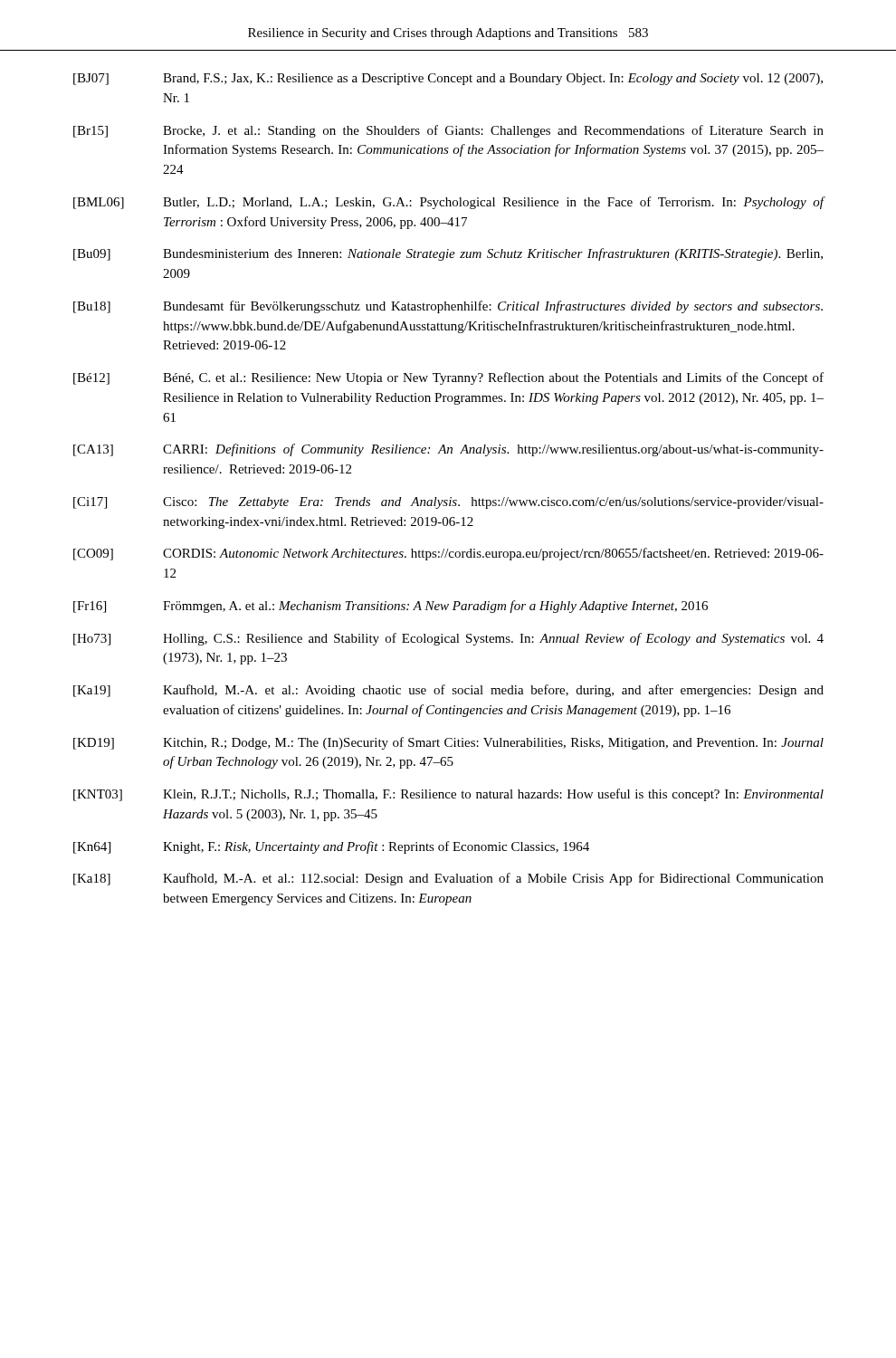Find the block on this page that starts "[Ka18] Kaufhold, M.-A. et"

pyautogui.click(x=448, y=889)
